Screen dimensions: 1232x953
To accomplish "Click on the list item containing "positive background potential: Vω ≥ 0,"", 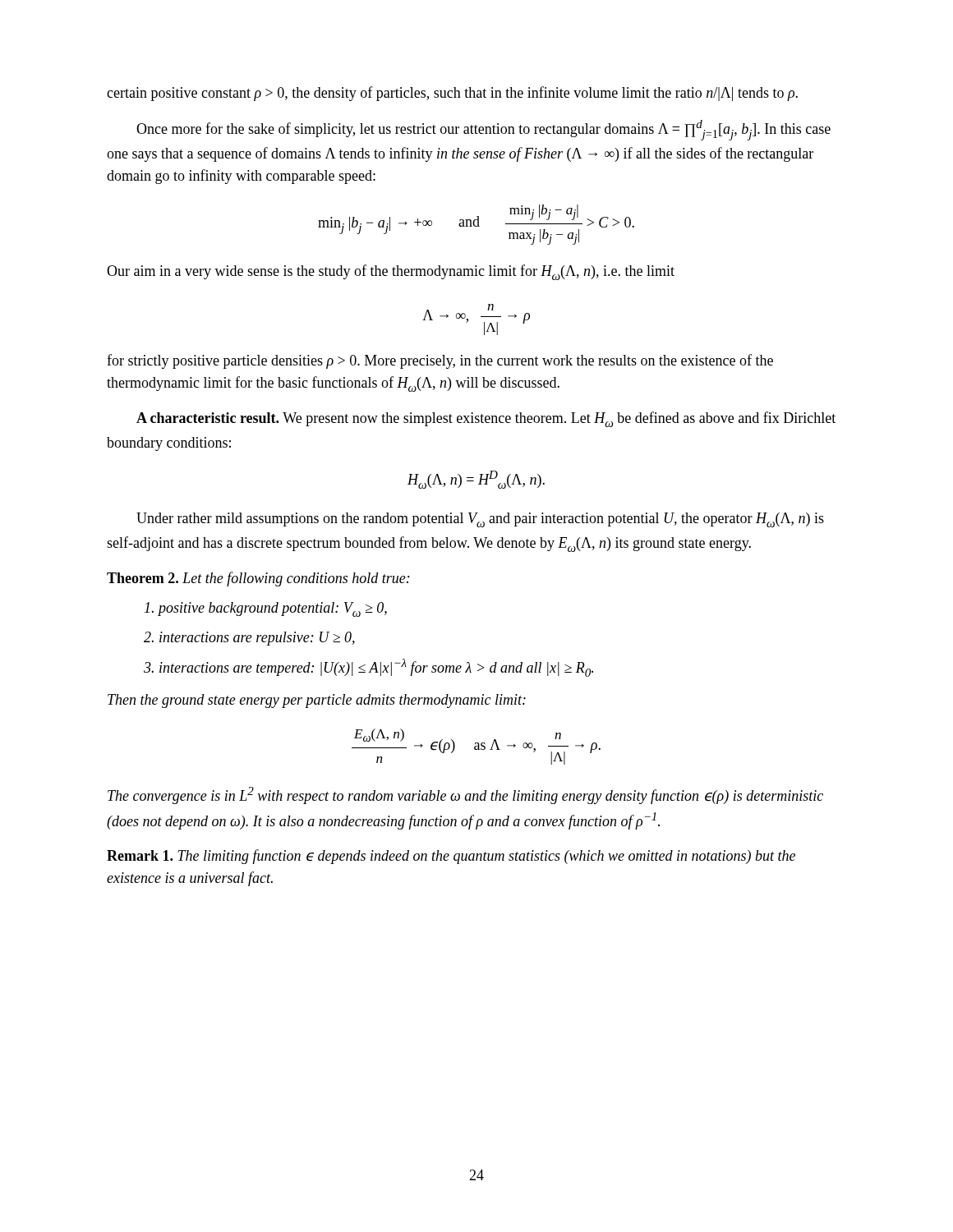I will coord(266,609).
